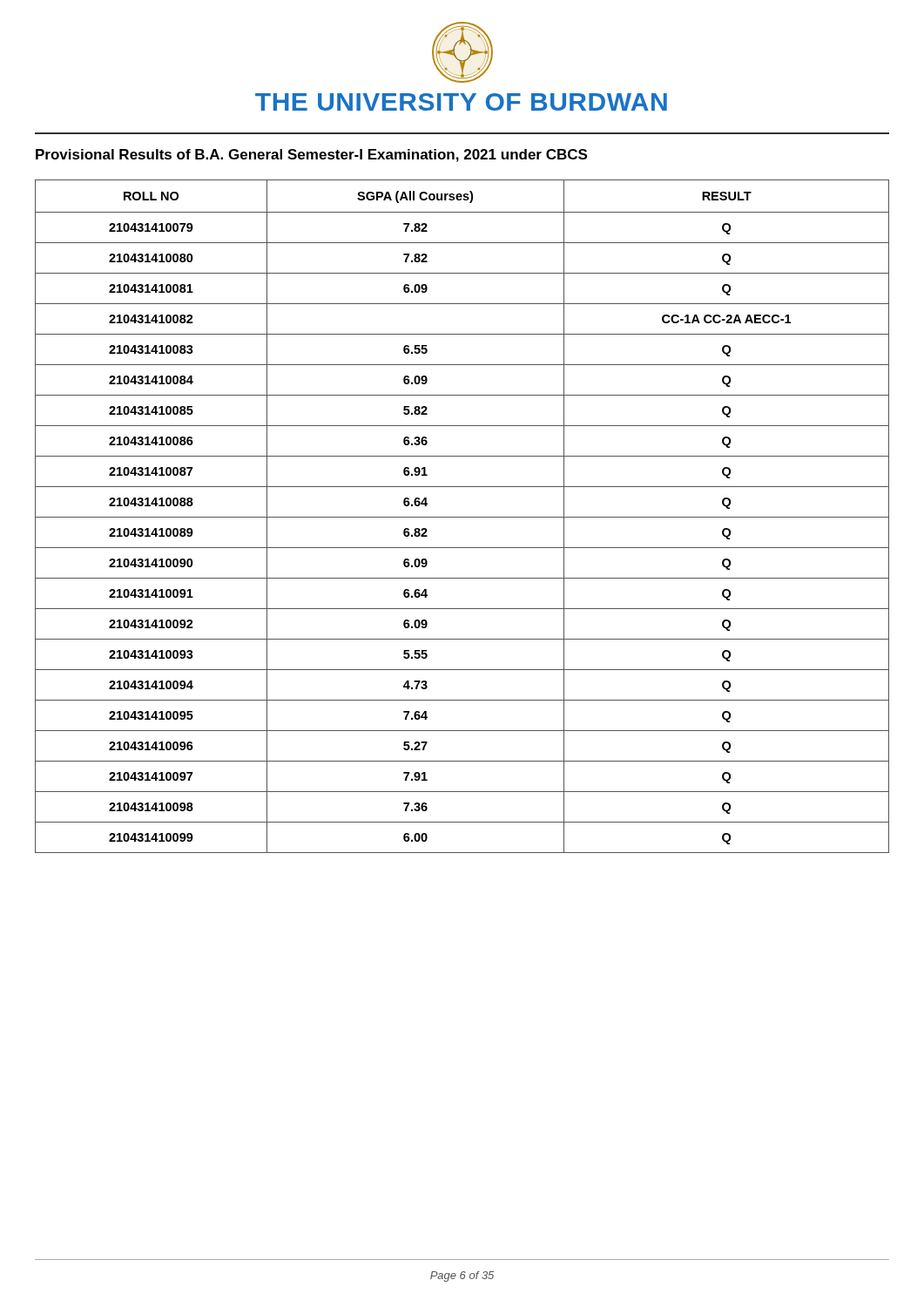Find "THE UNIVERSITY OF BURDWAN" on this page
Screen dimensions: 1307x924
point(462,102)
